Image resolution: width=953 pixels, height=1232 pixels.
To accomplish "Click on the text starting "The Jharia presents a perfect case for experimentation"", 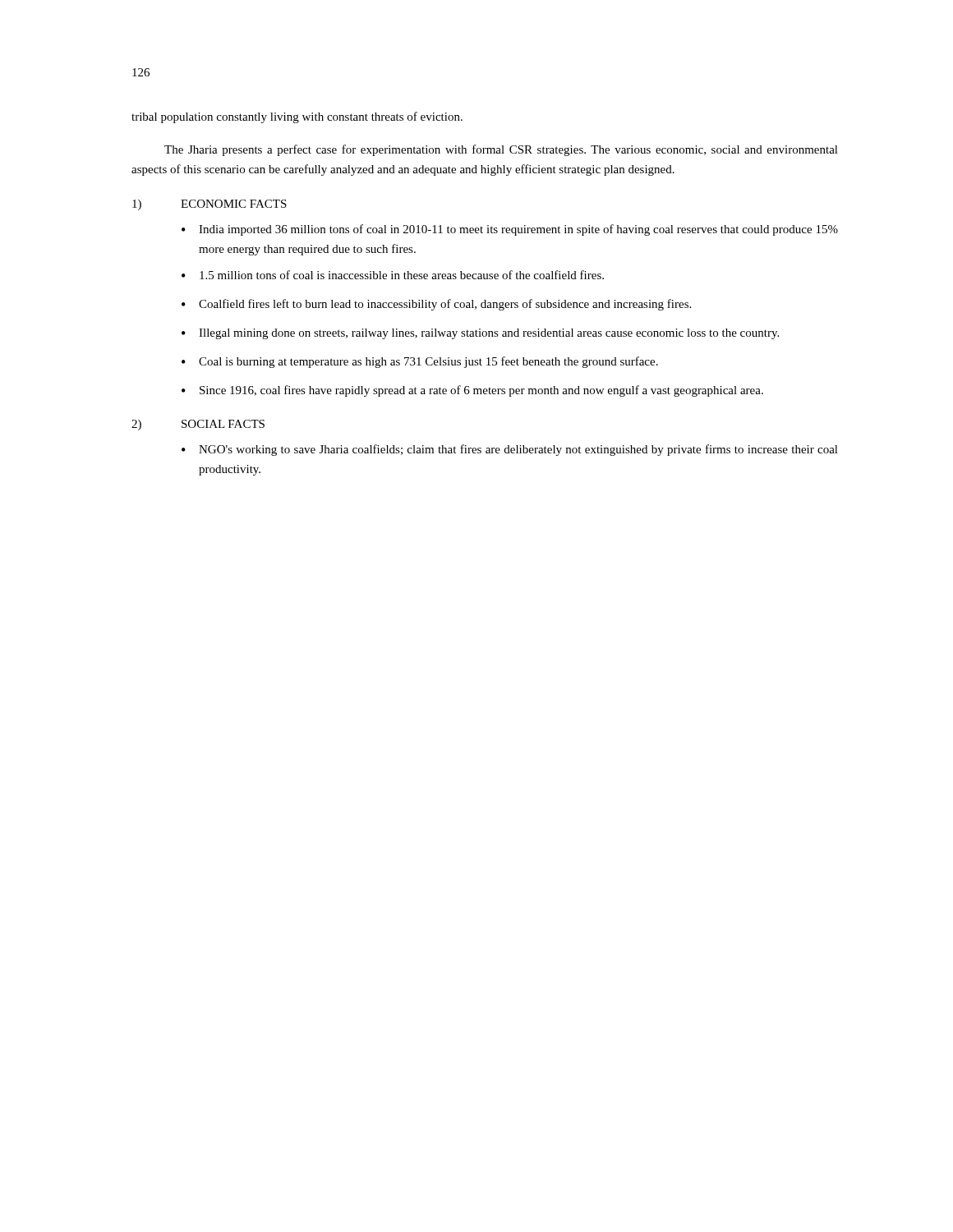I will click(485, 159).
